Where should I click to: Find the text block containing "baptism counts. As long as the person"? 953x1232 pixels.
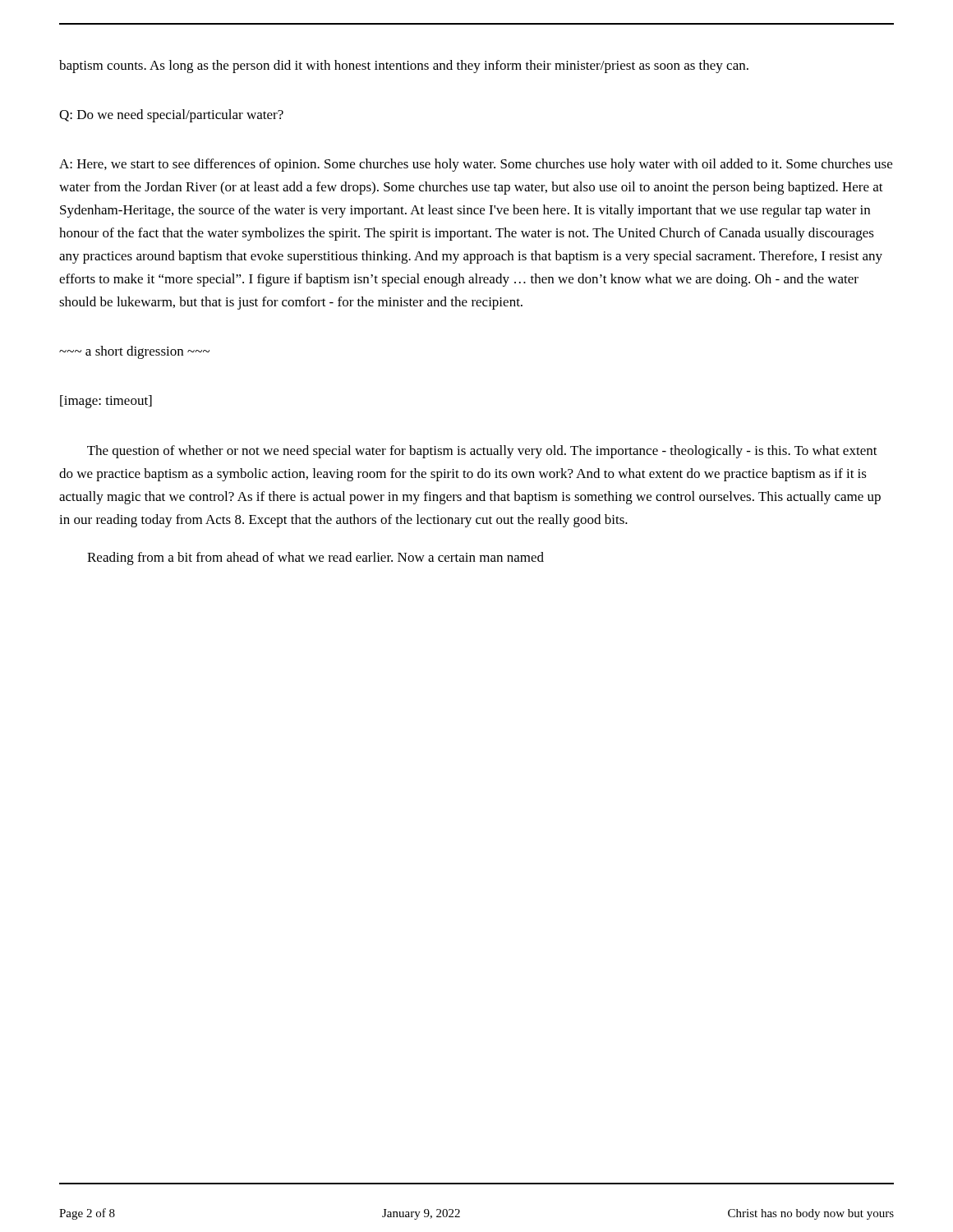404,65
